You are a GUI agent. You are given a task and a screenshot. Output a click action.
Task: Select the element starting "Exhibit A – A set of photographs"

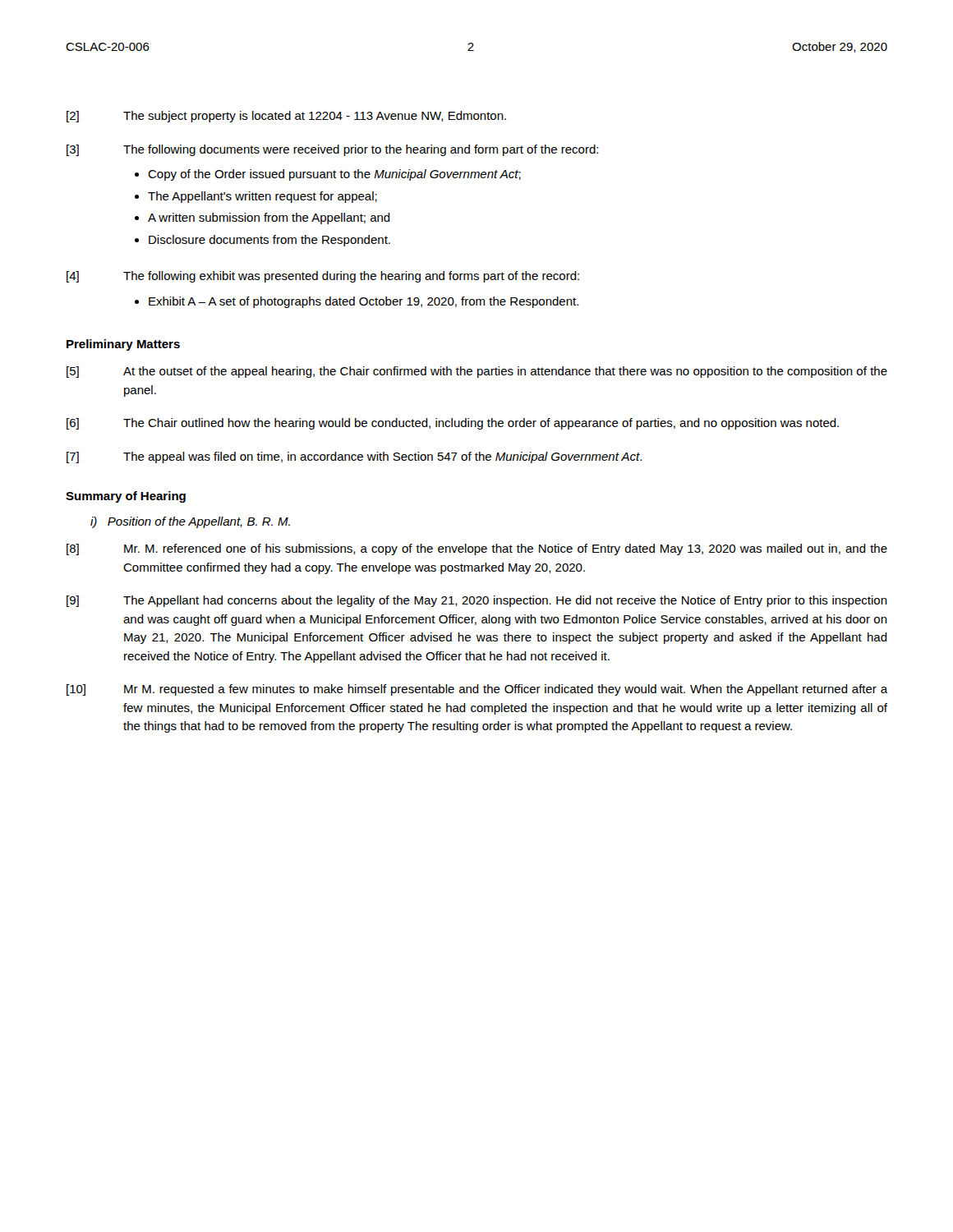click(x=364, y=301)
